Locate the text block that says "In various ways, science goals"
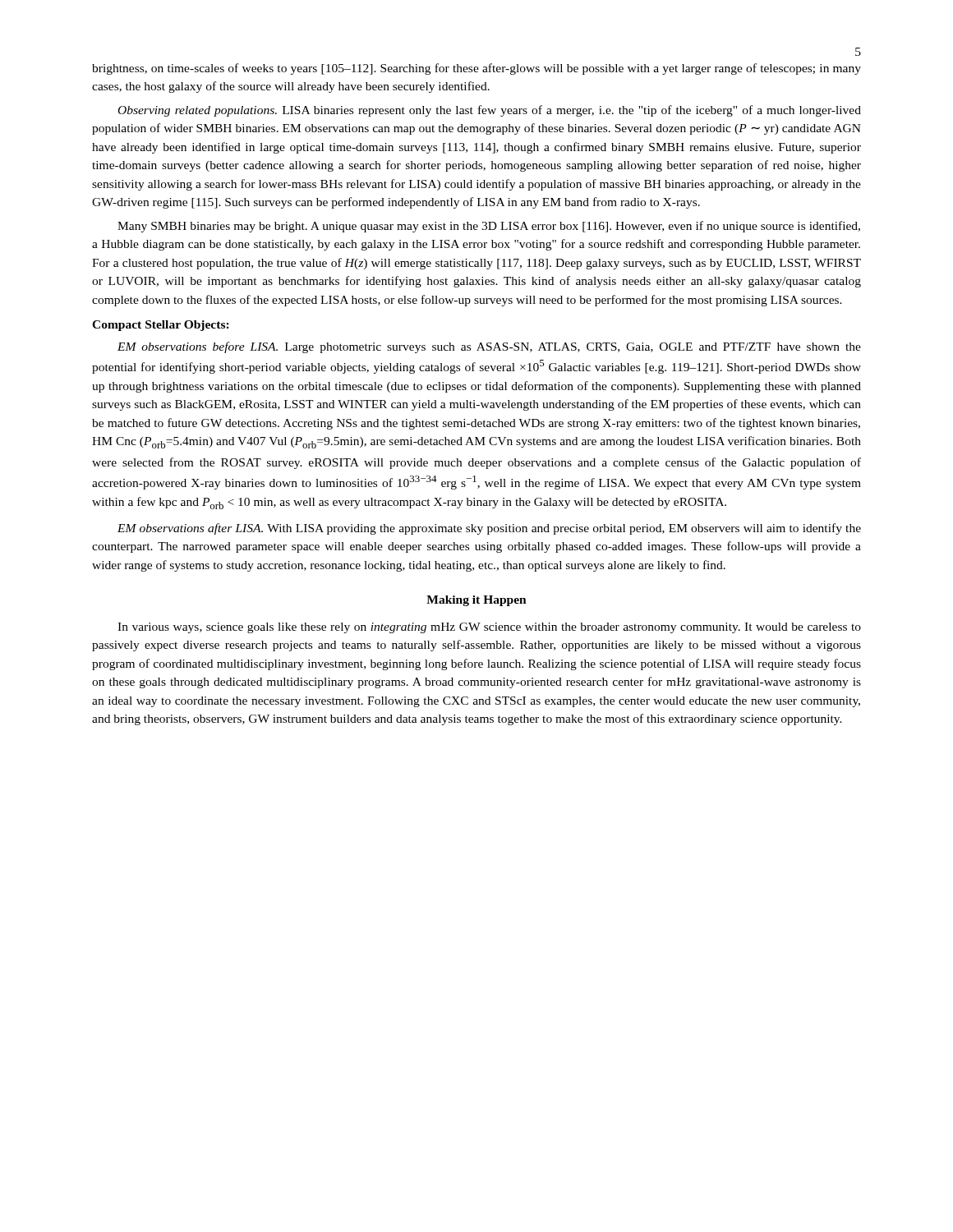Image resolution: width=953 pixels, height=1232 pixels. point(476,673)
